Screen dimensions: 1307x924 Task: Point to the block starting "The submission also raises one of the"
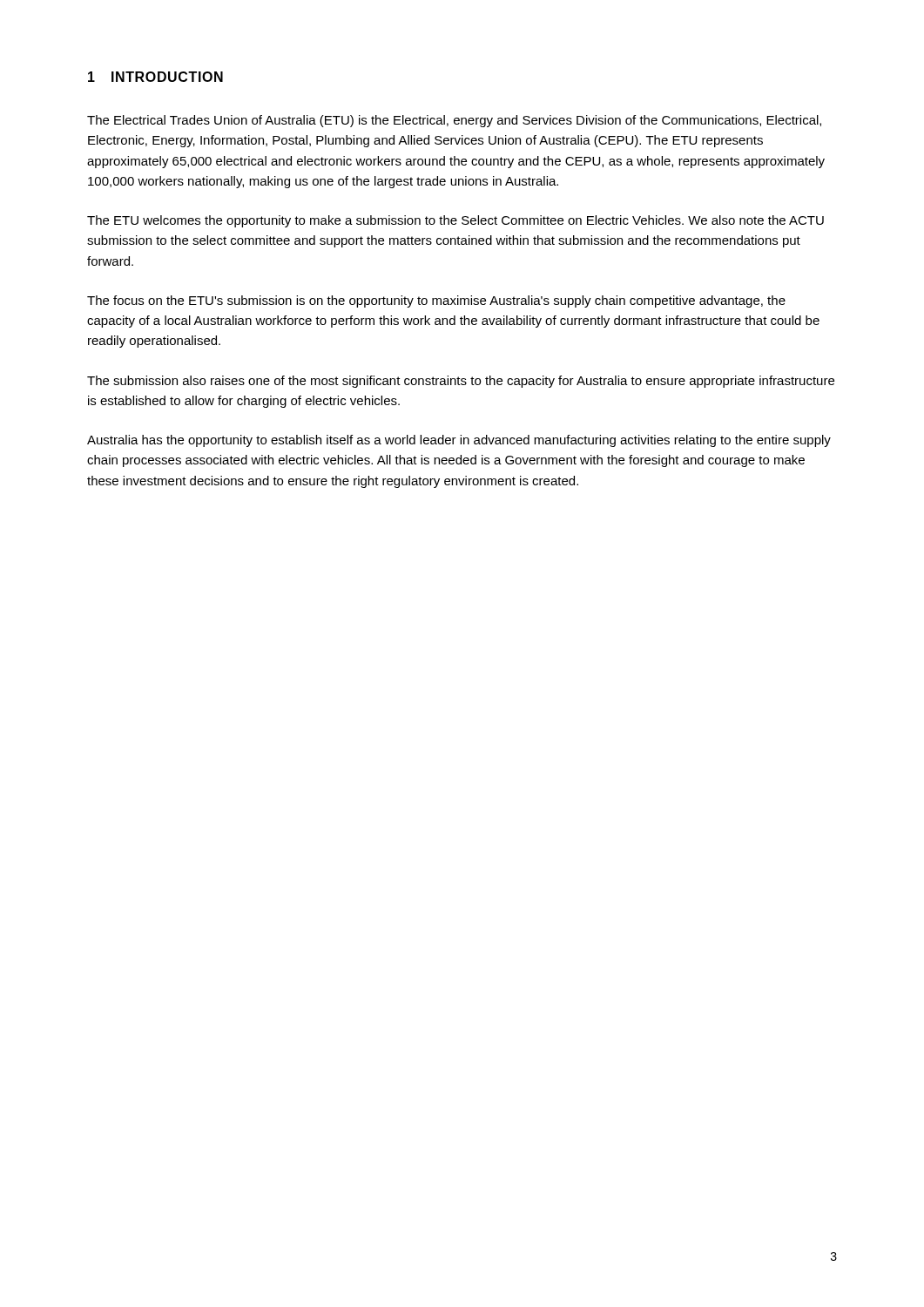(461, 390)
